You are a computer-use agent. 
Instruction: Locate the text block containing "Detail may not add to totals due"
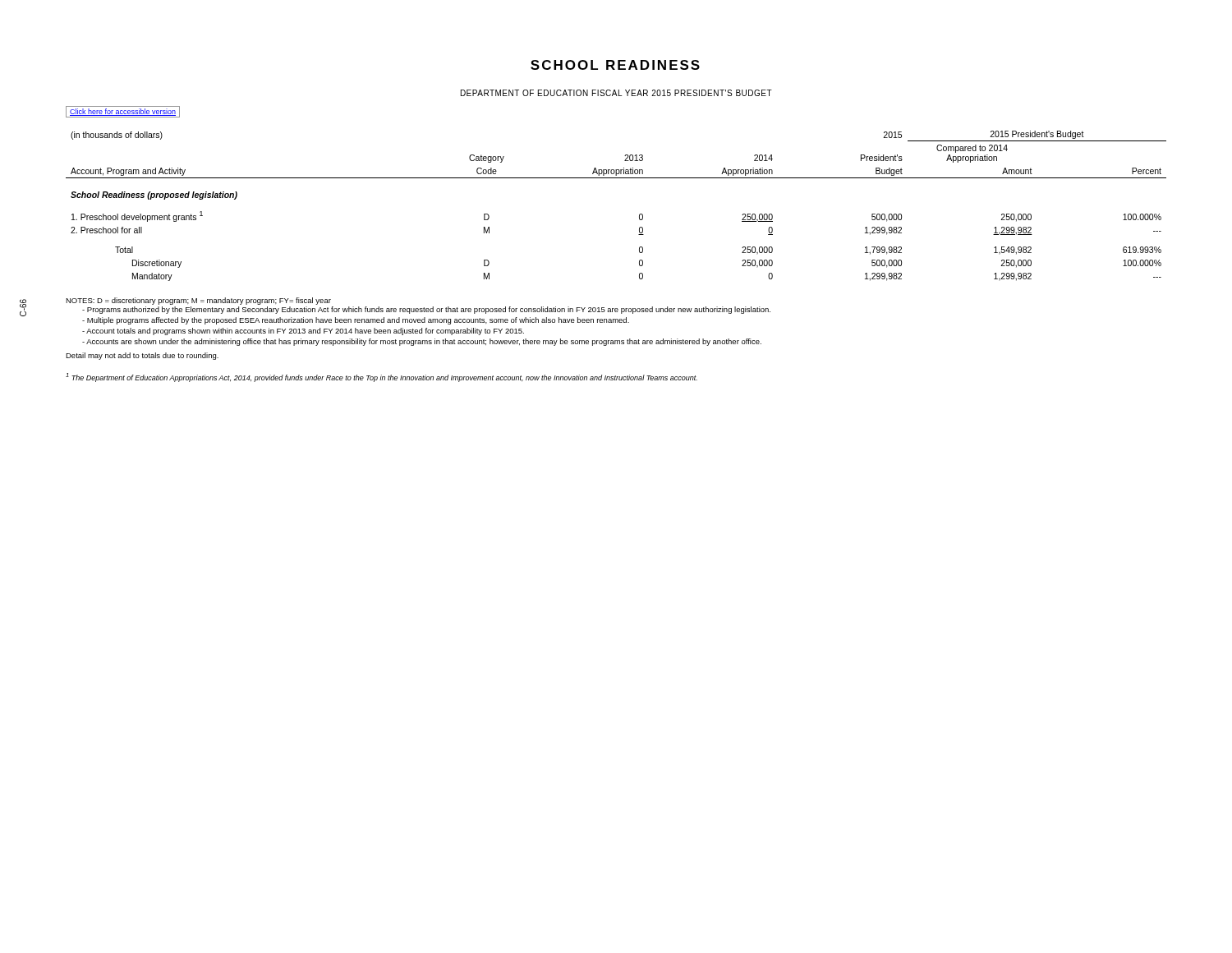(142, 355)
